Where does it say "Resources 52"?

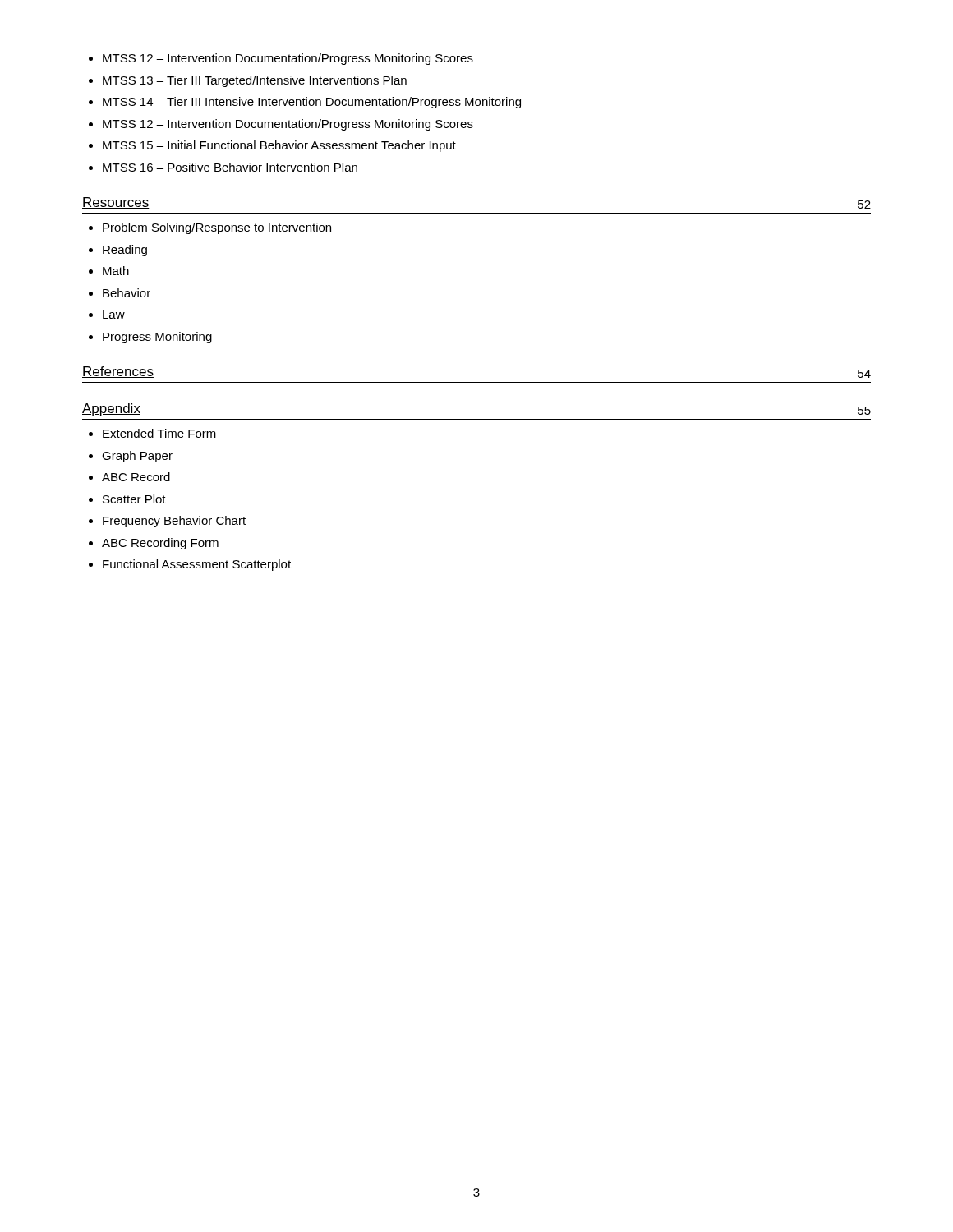(x=476, y=204)
